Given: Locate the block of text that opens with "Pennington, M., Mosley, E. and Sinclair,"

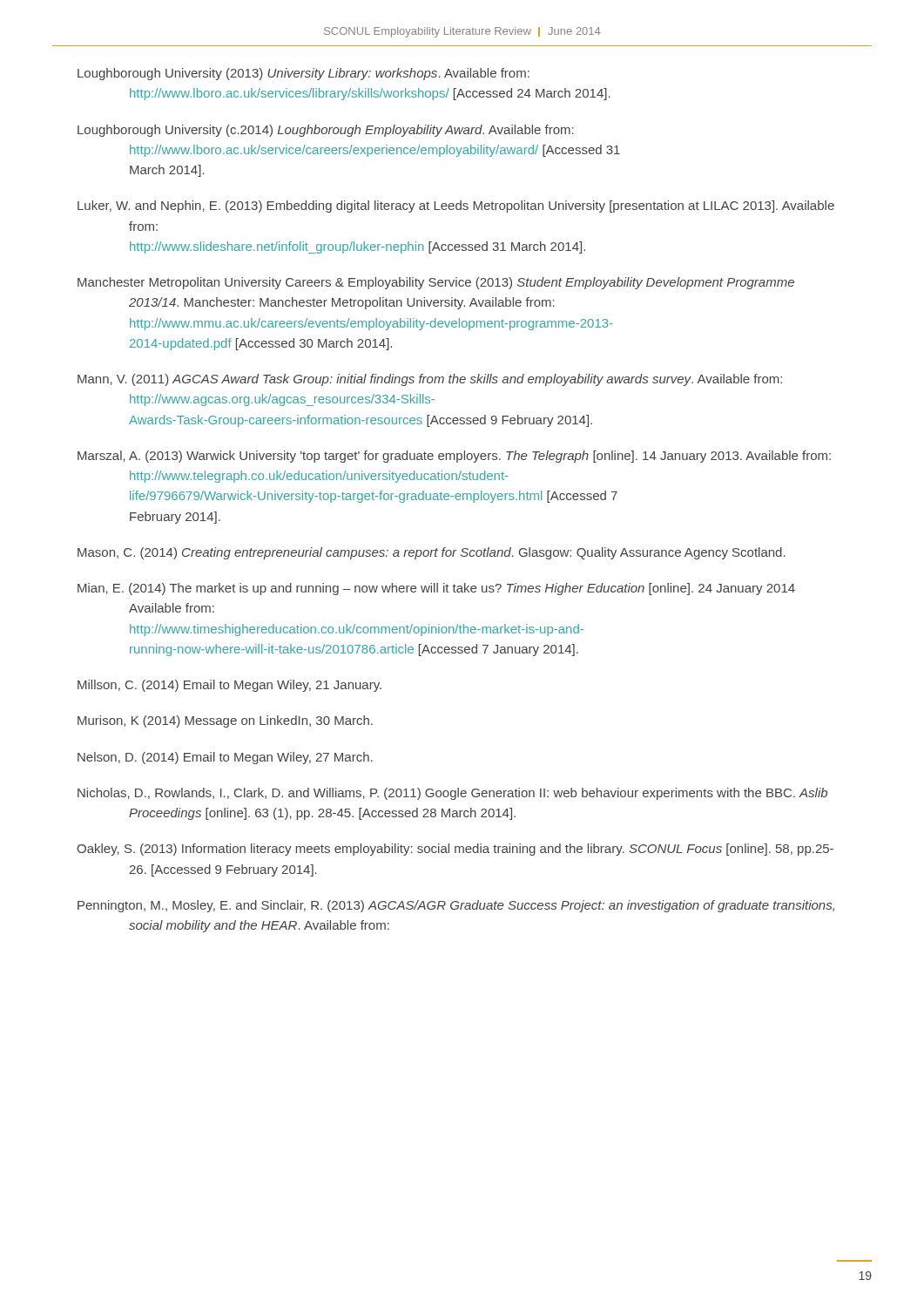Looking at the screenshot, I should pos(456,915).
